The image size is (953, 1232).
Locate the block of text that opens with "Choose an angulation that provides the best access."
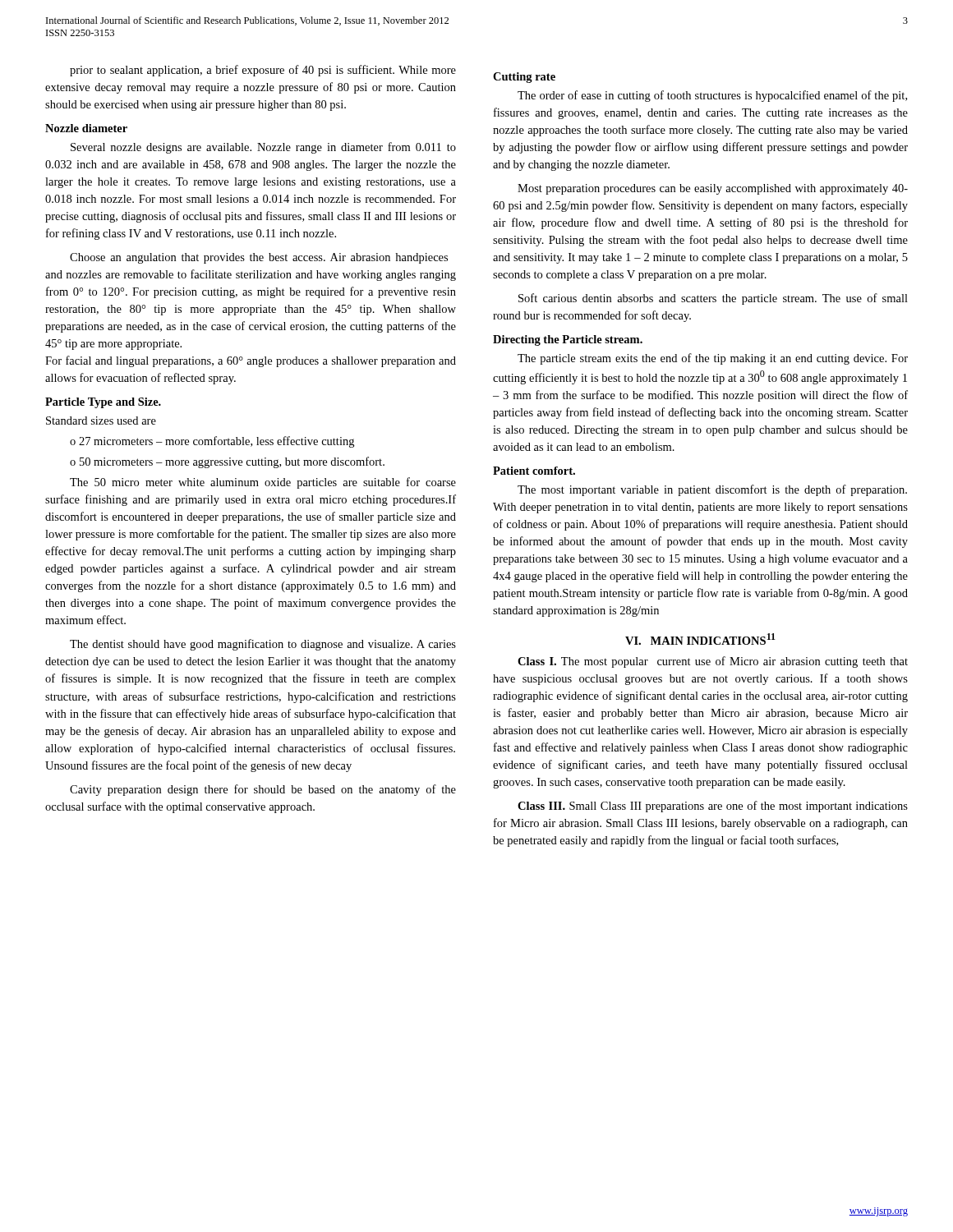pos(251,318)
